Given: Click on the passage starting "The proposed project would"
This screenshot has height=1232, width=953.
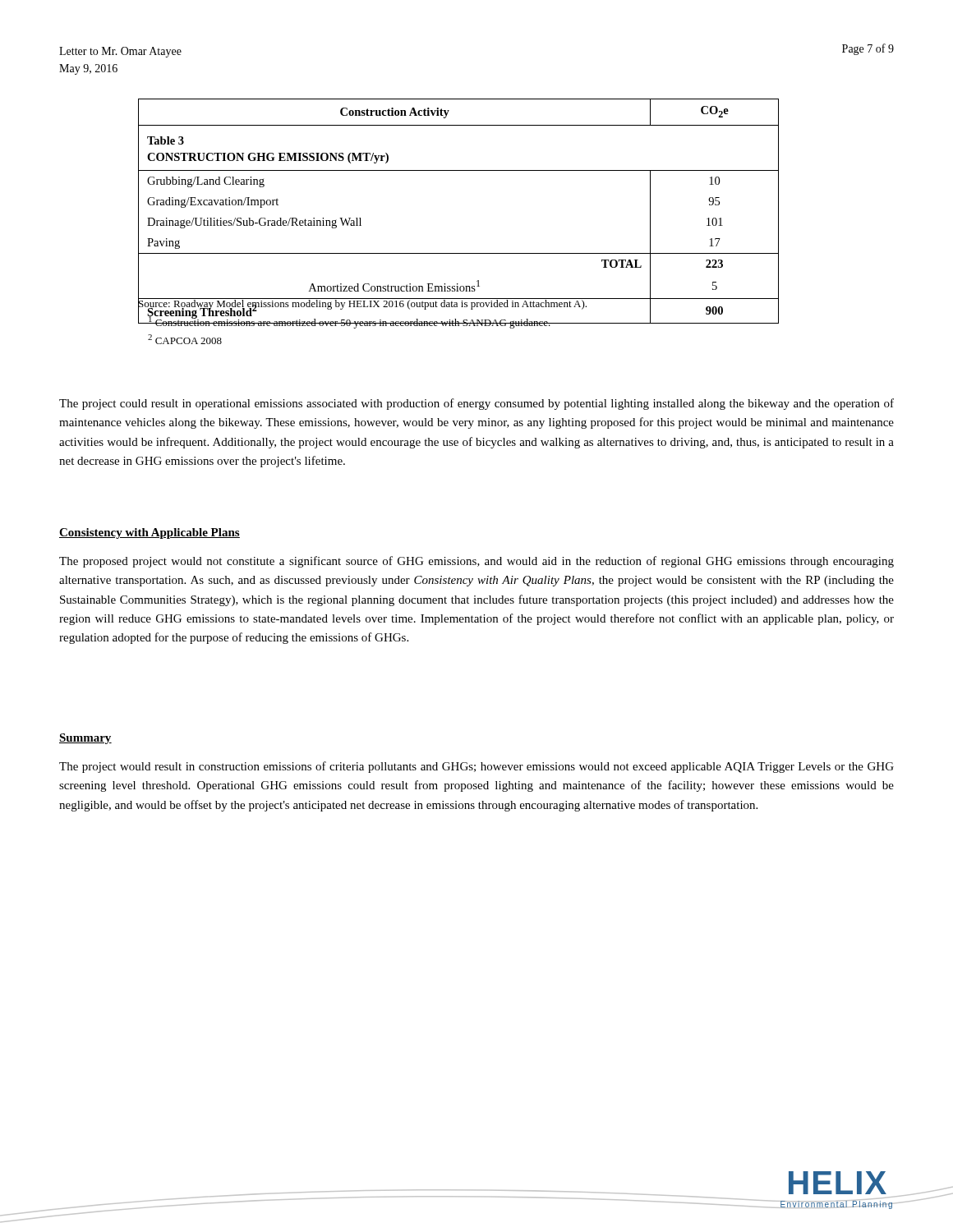Looking at the screenshot, I should 476,599.
